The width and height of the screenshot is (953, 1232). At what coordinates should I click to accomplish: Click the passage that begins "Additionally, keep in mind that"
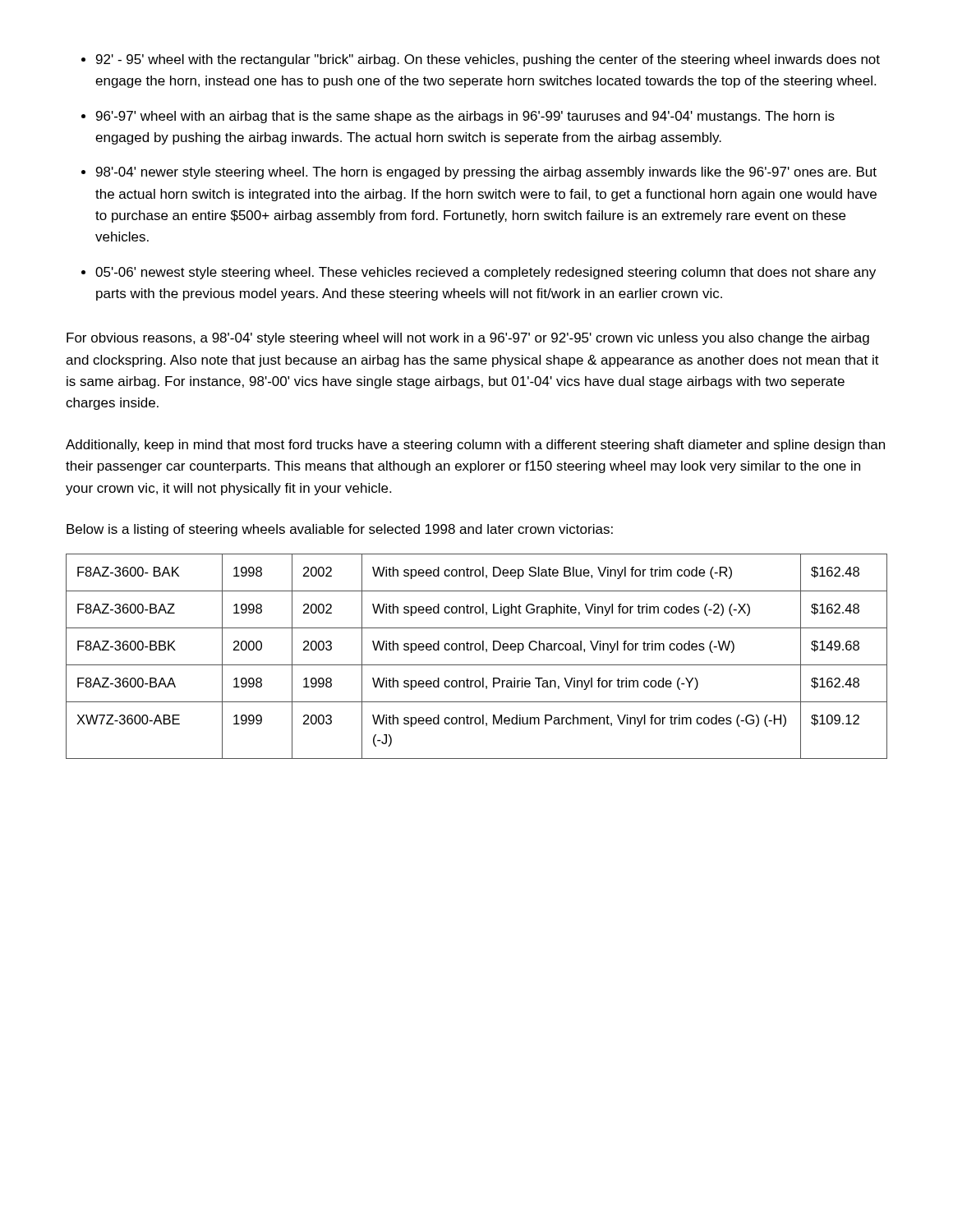click(x=476, y=466)
